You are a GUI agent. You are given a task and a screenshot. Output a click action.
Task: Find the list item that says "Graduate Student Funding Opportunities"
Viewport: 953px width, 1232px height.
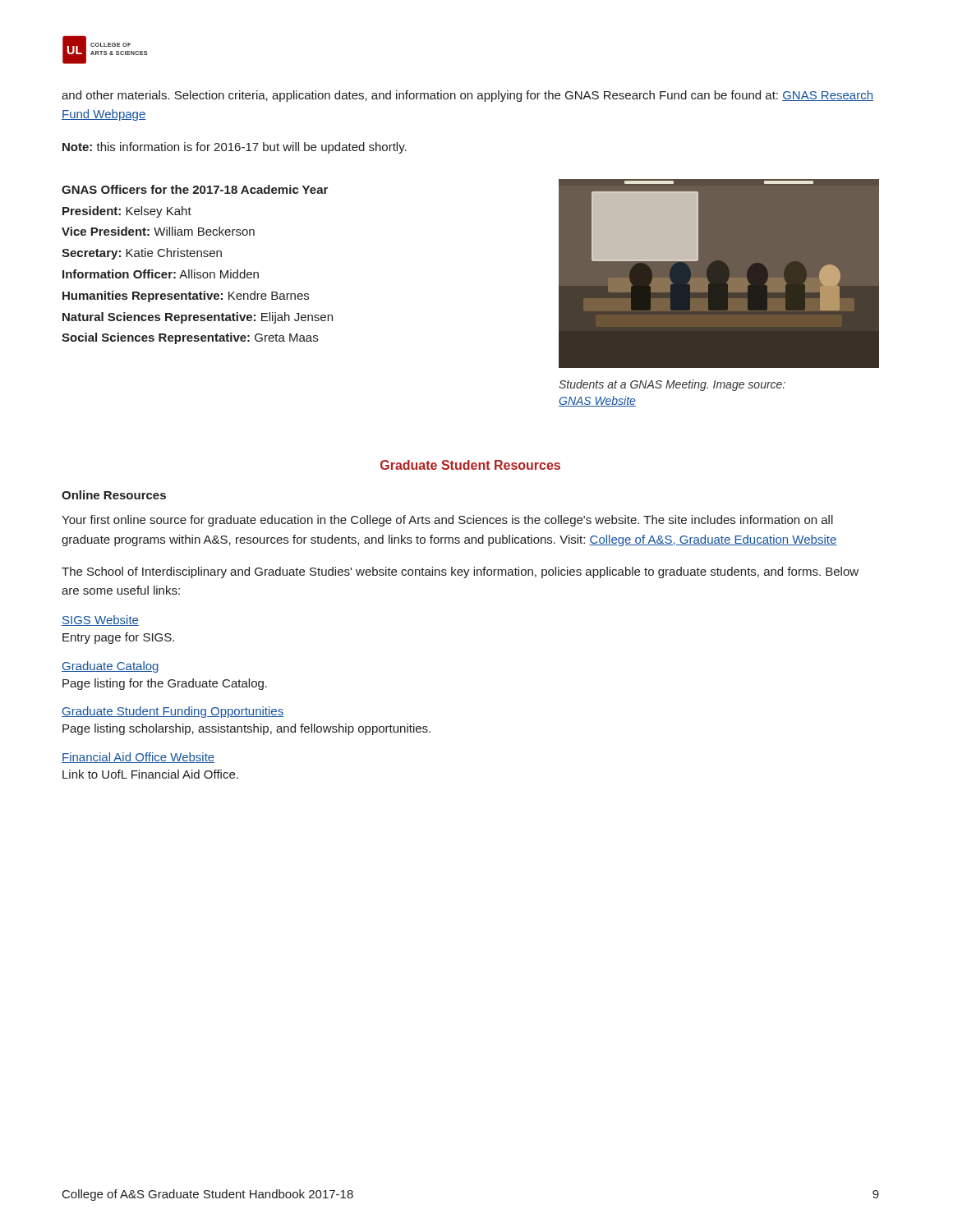tap(173, 712)
